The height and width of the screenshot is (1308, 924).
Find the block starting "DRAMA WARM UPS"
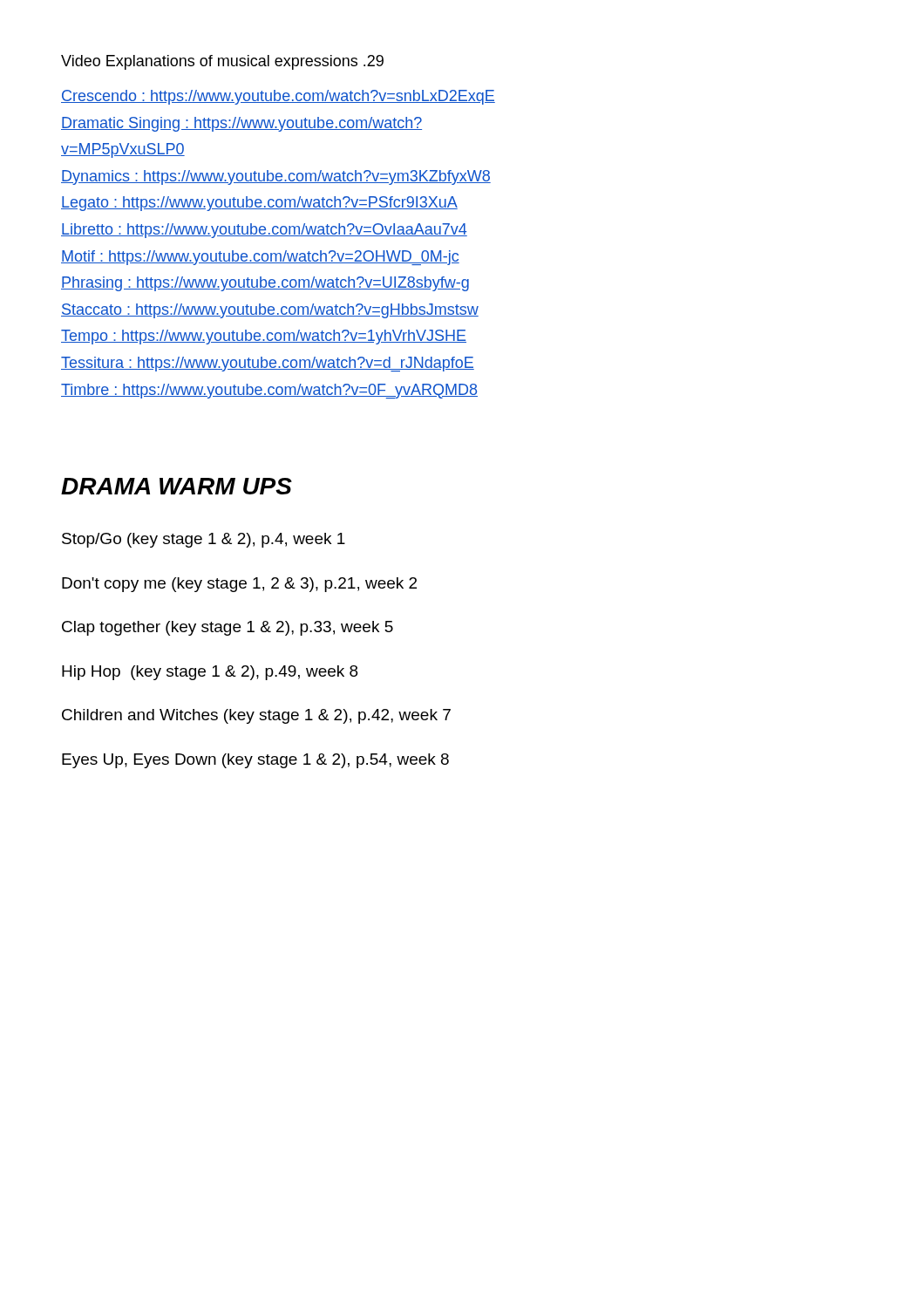[176, 486]
